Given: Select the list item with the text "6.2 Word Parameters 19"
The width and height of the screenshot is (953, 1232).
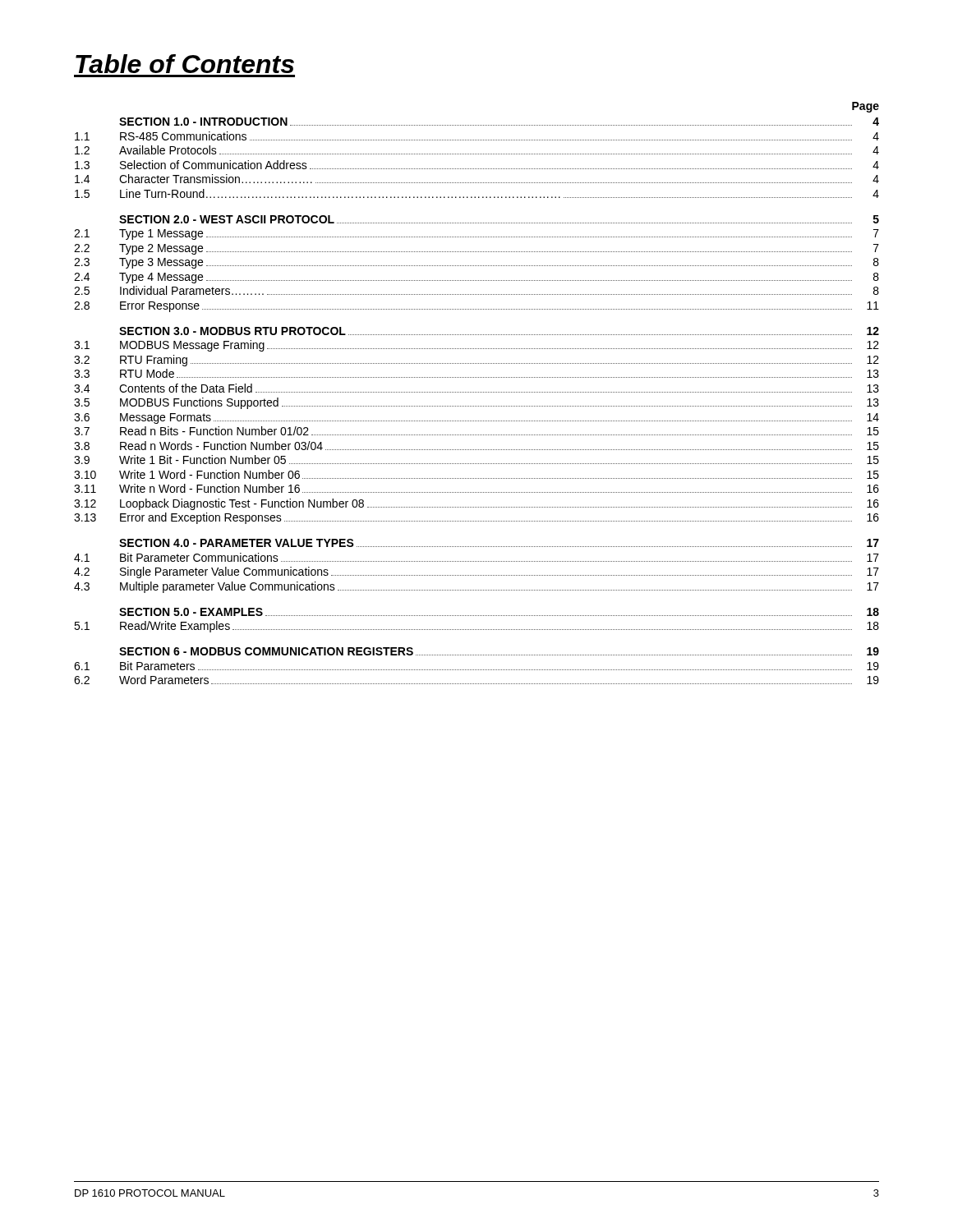Looking at the screenshot, I should [x=476, y=680].
